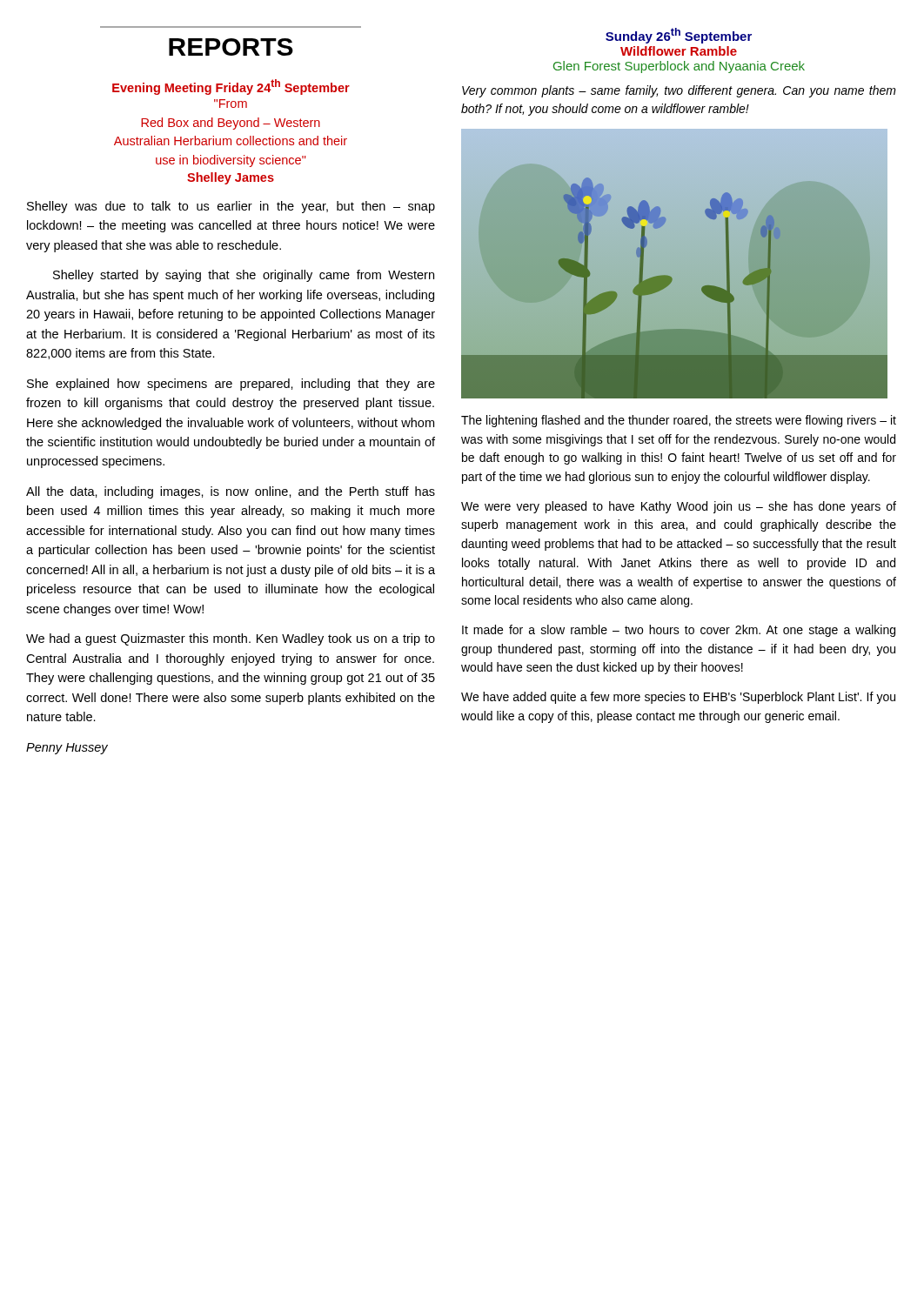Select the element starting "All the data, including images,"
Image resolution: width=924 pixels, height=1305 pixels.
pyautogui.click(x=231, y=550)
